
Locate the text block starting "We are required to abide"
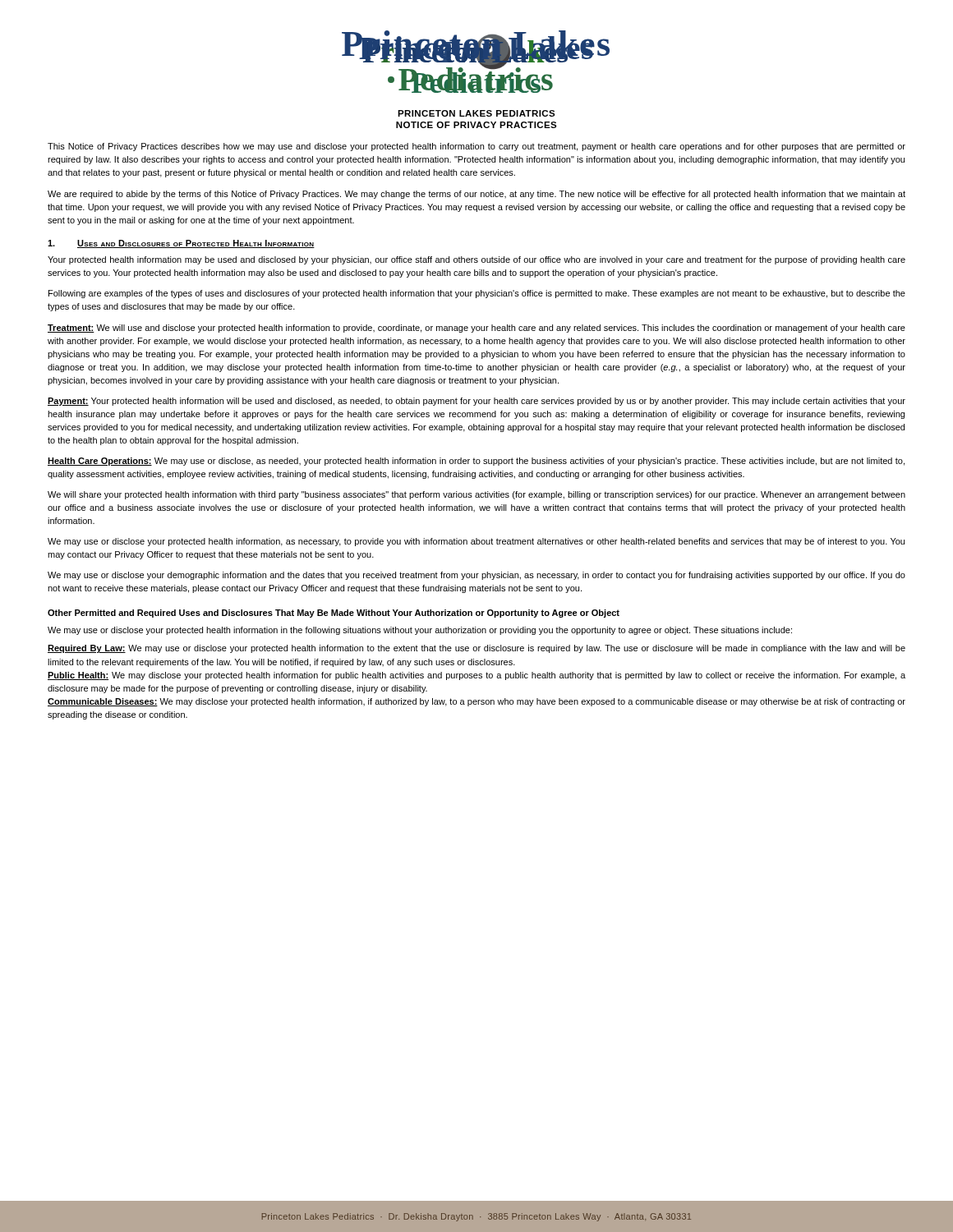point(476,207)
